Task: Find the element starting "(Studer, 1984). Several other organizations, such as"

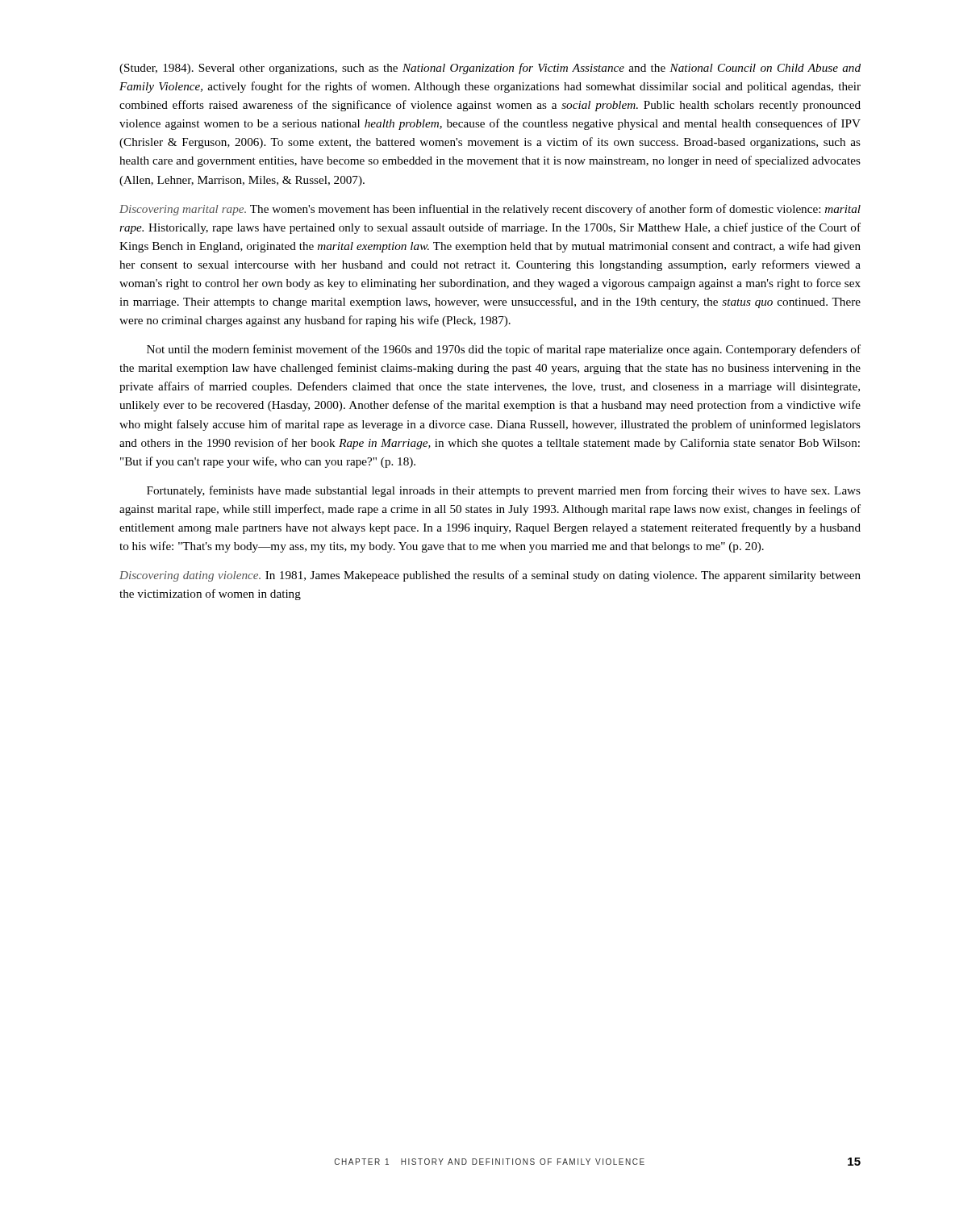Action: [x=490, y=123]
